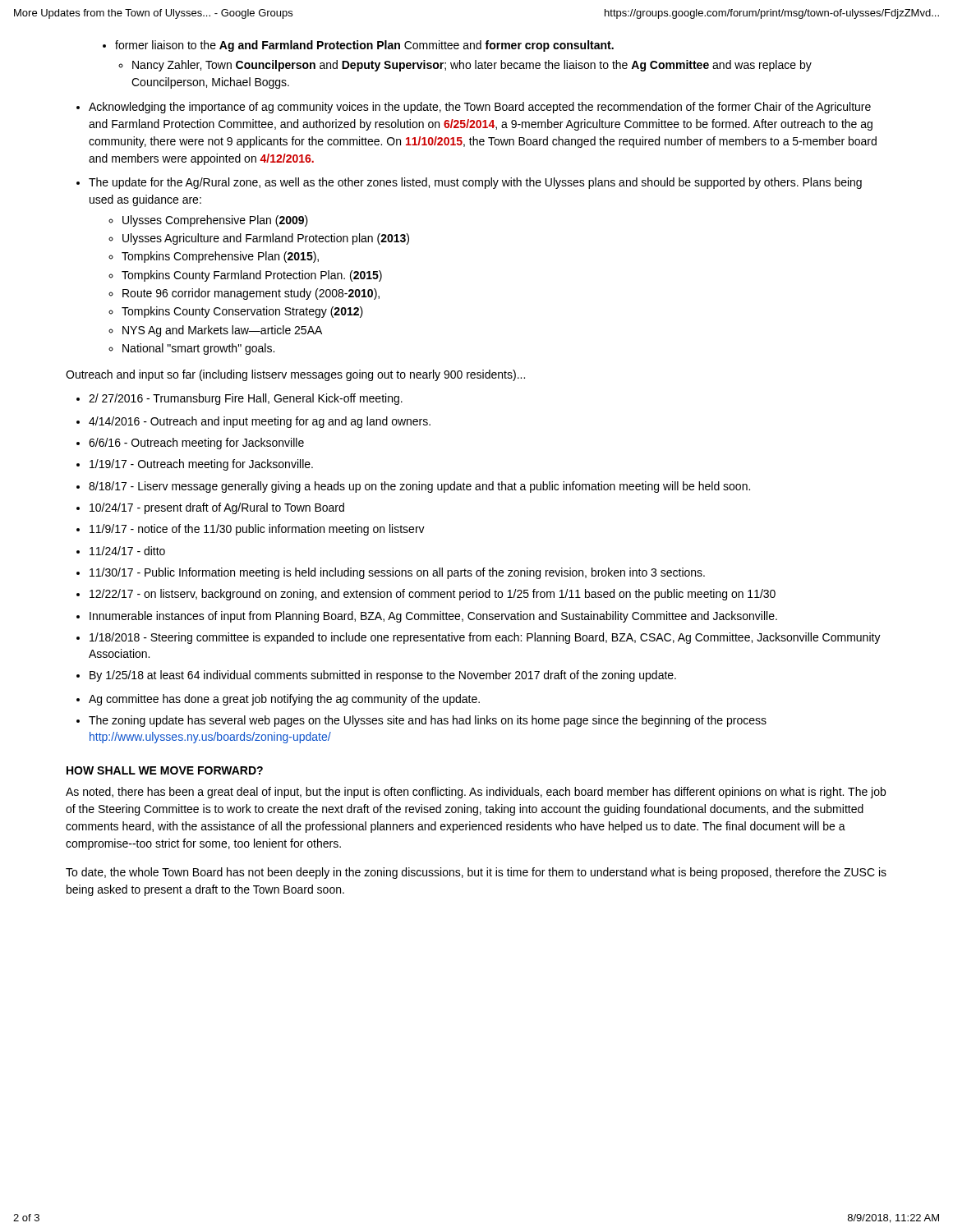Click where it says "11/24/17 - ditto"

(127, 551)
